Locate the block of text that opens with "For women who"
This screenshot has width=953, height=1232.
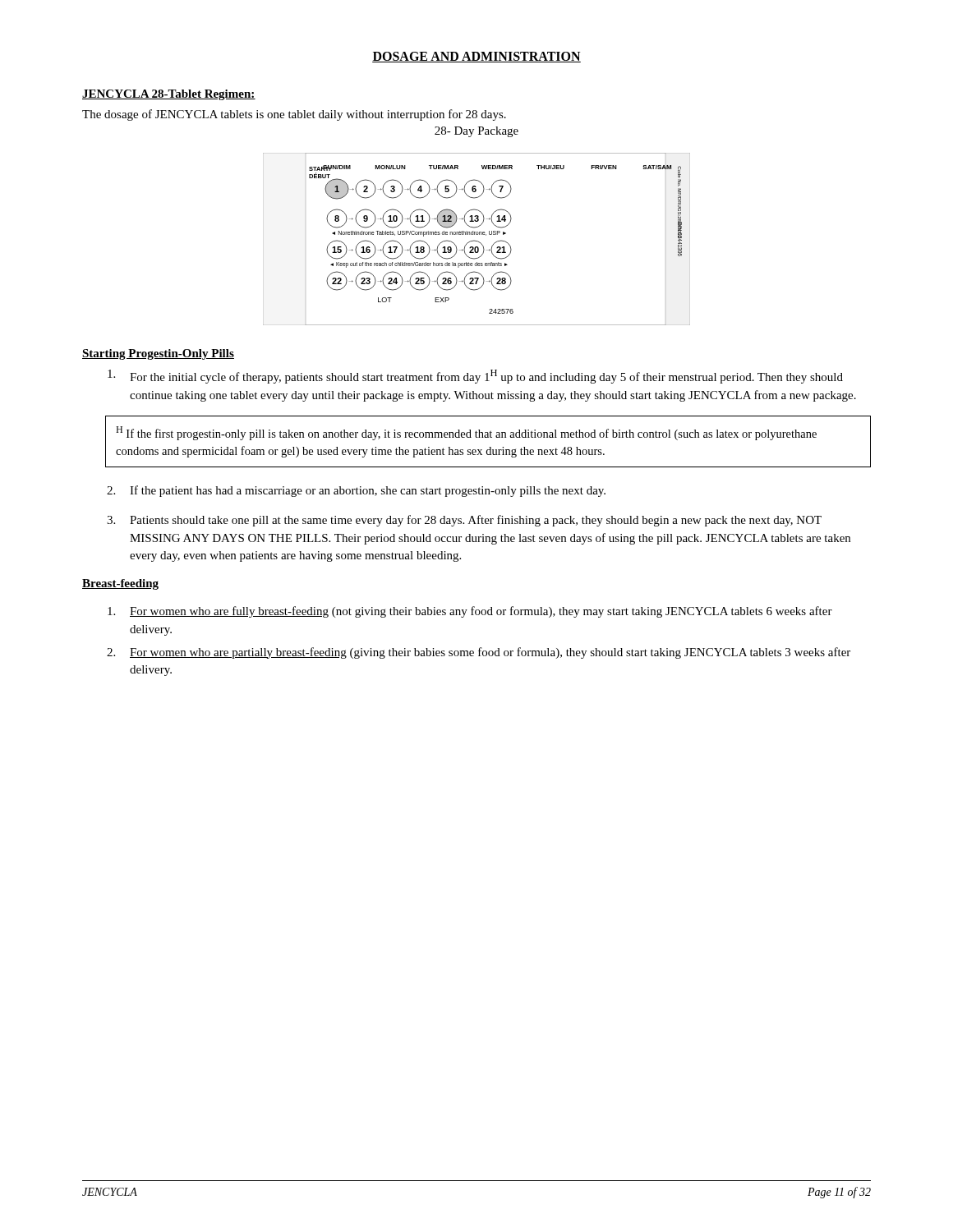click(x=489, y=621)
